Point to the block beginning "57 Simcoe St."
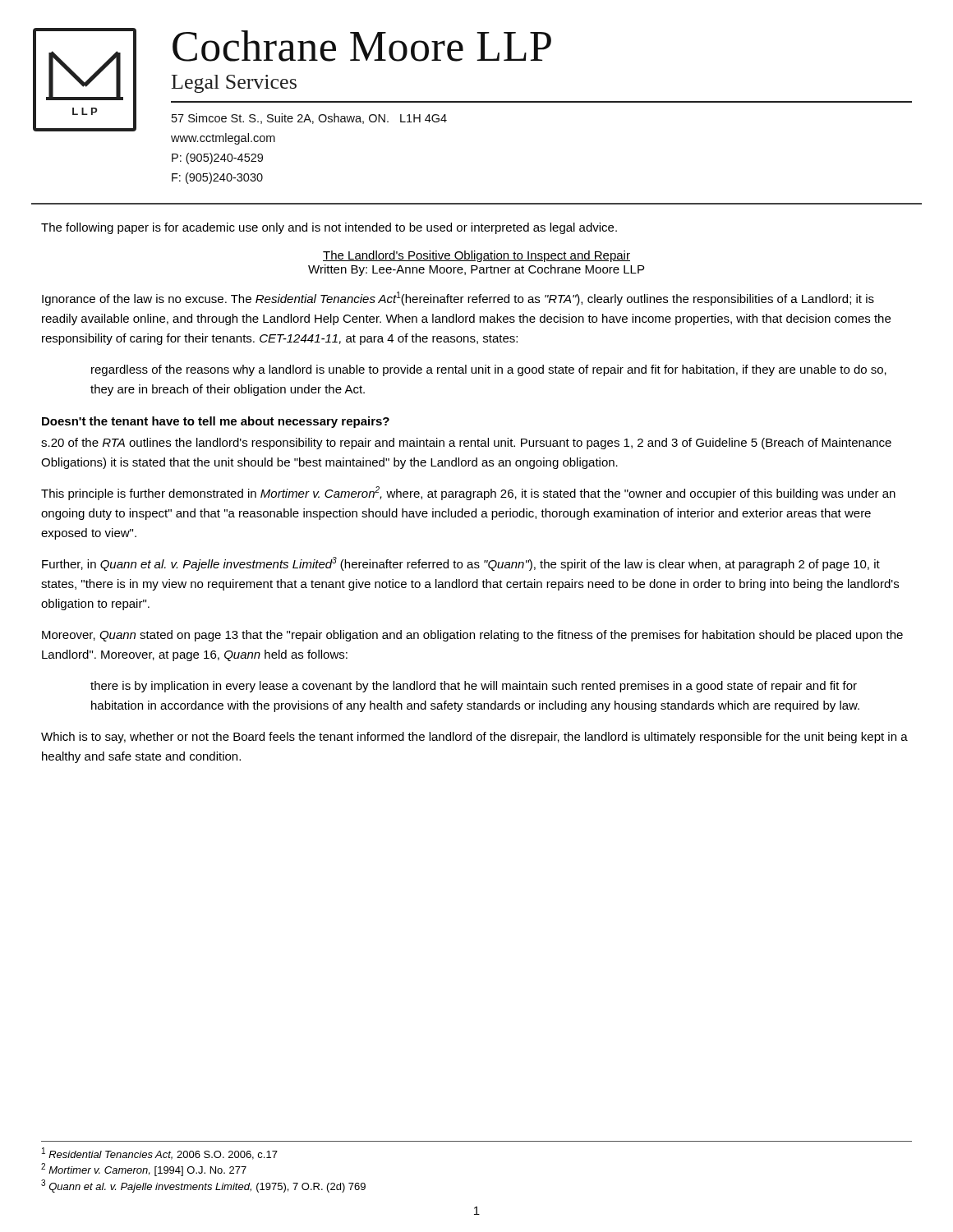953x1232 pixels. pos(309,119)
